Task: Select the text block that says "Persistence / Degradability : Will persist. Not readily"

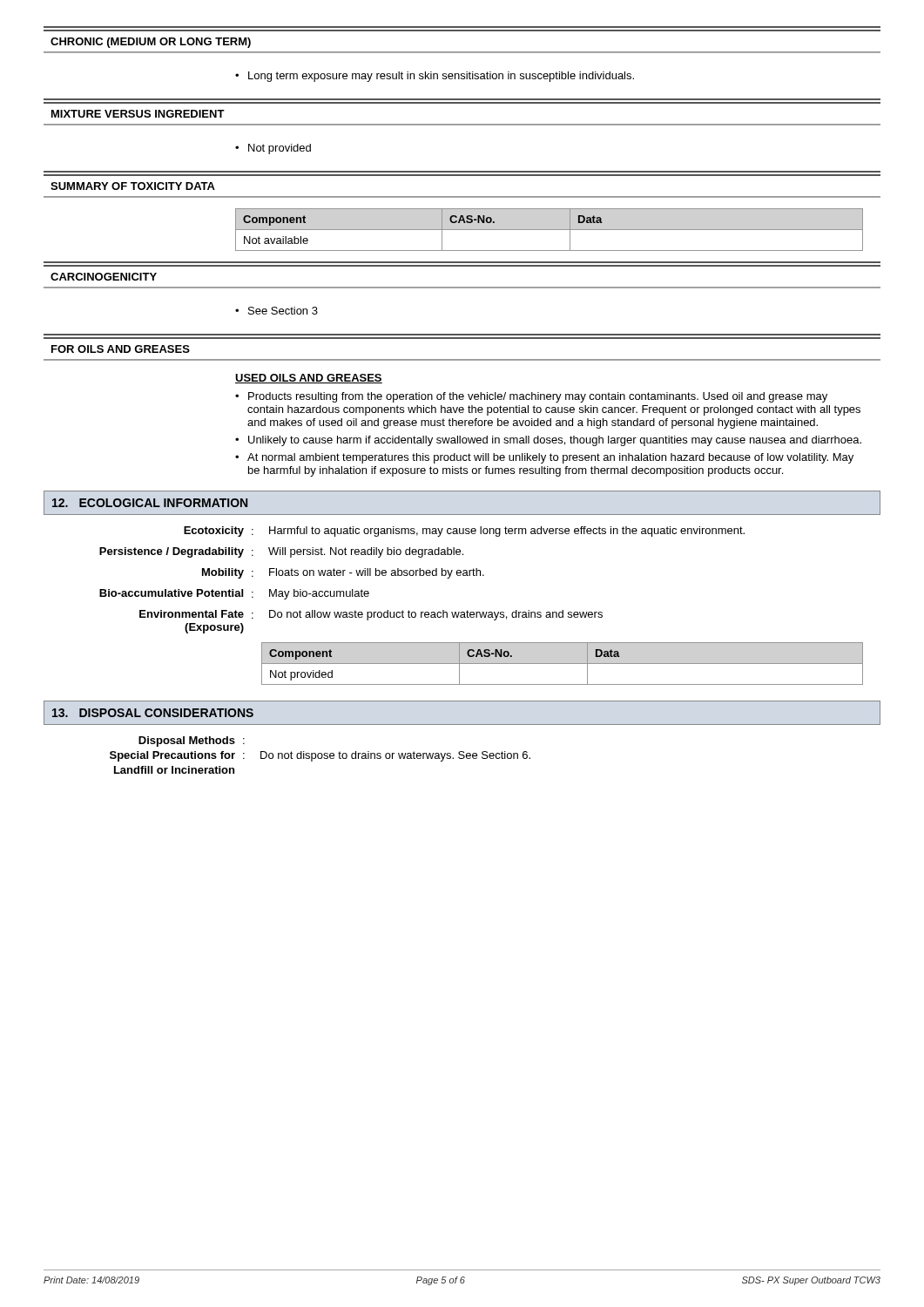Action: click(x=462, y=552)
